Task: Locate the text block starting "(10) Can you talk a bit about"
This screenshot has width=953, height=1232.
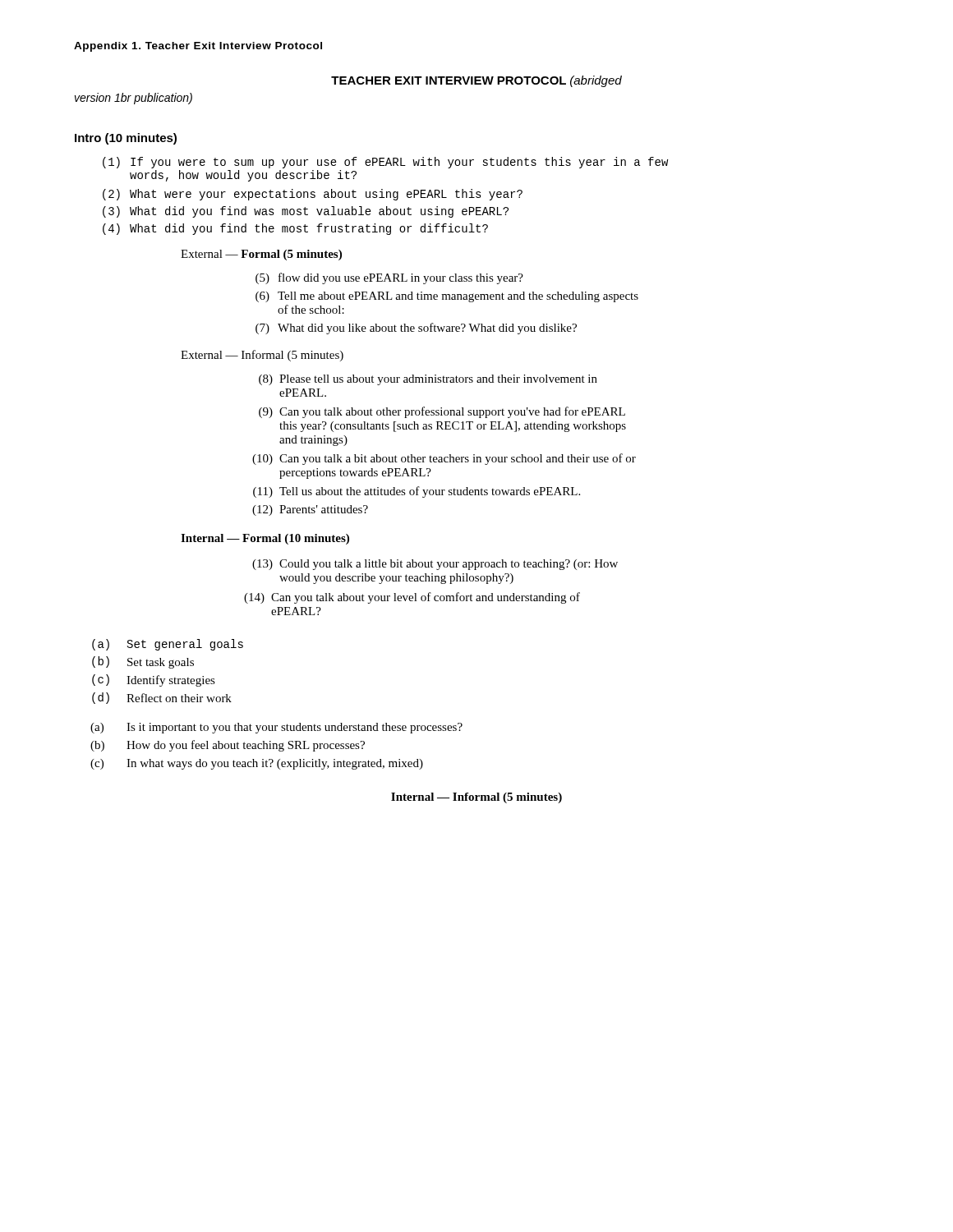Action: [437, 466]
